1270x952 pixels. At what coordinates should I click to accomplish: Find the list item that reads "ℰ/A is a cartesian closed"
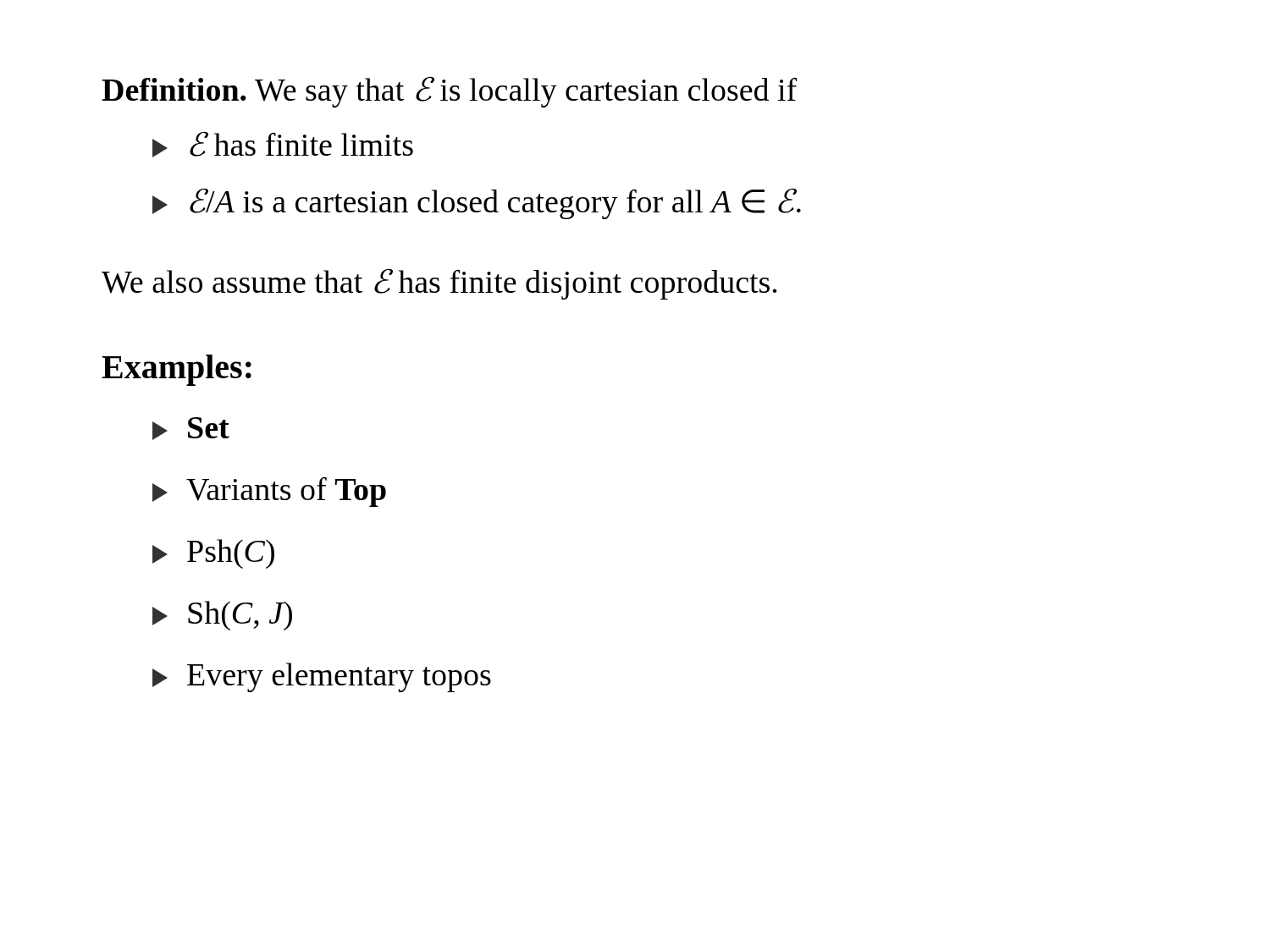[477, 202]
